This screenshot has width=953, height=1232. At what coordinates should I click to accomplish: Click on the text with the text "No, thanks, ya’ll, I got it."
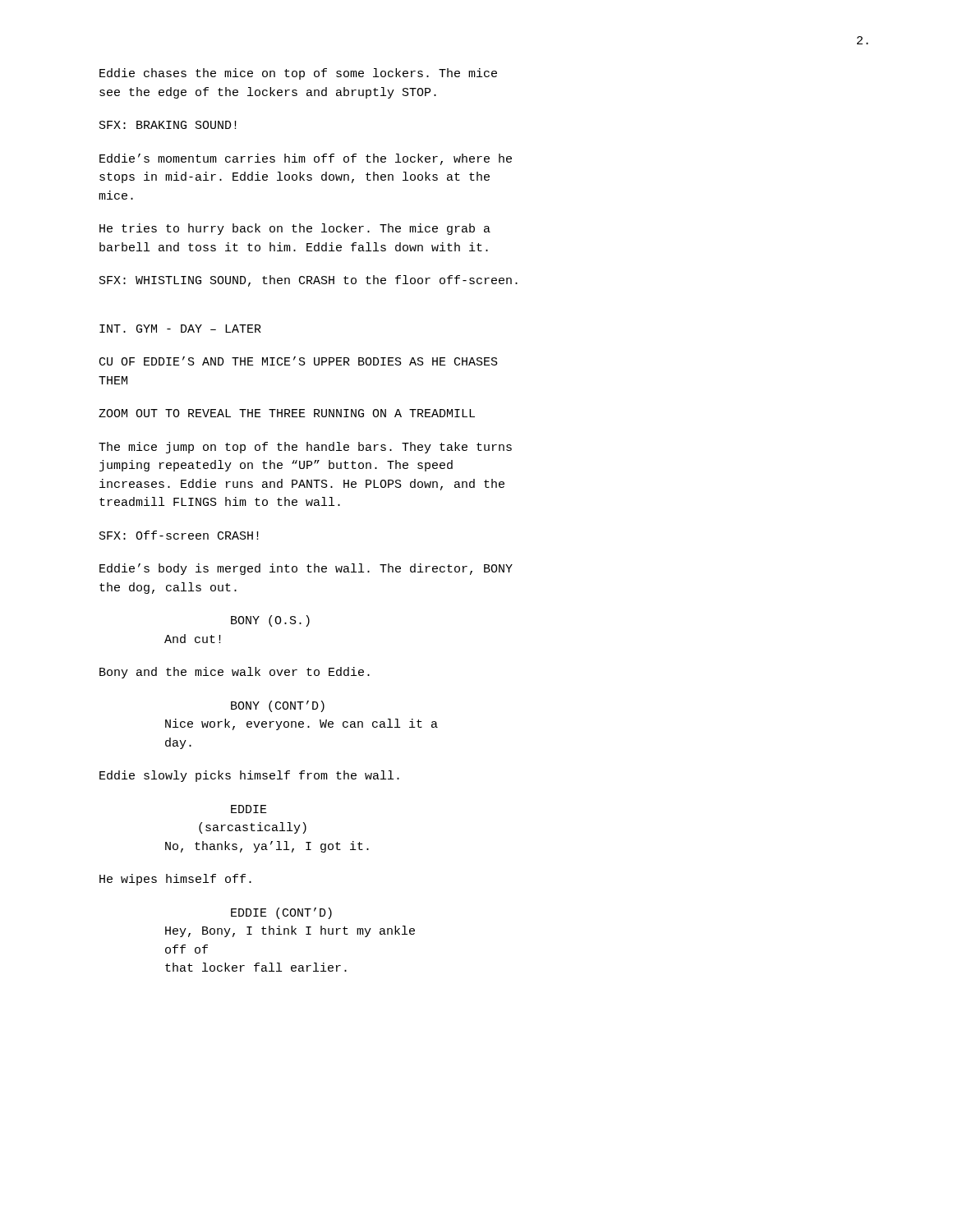coord(268,847)
